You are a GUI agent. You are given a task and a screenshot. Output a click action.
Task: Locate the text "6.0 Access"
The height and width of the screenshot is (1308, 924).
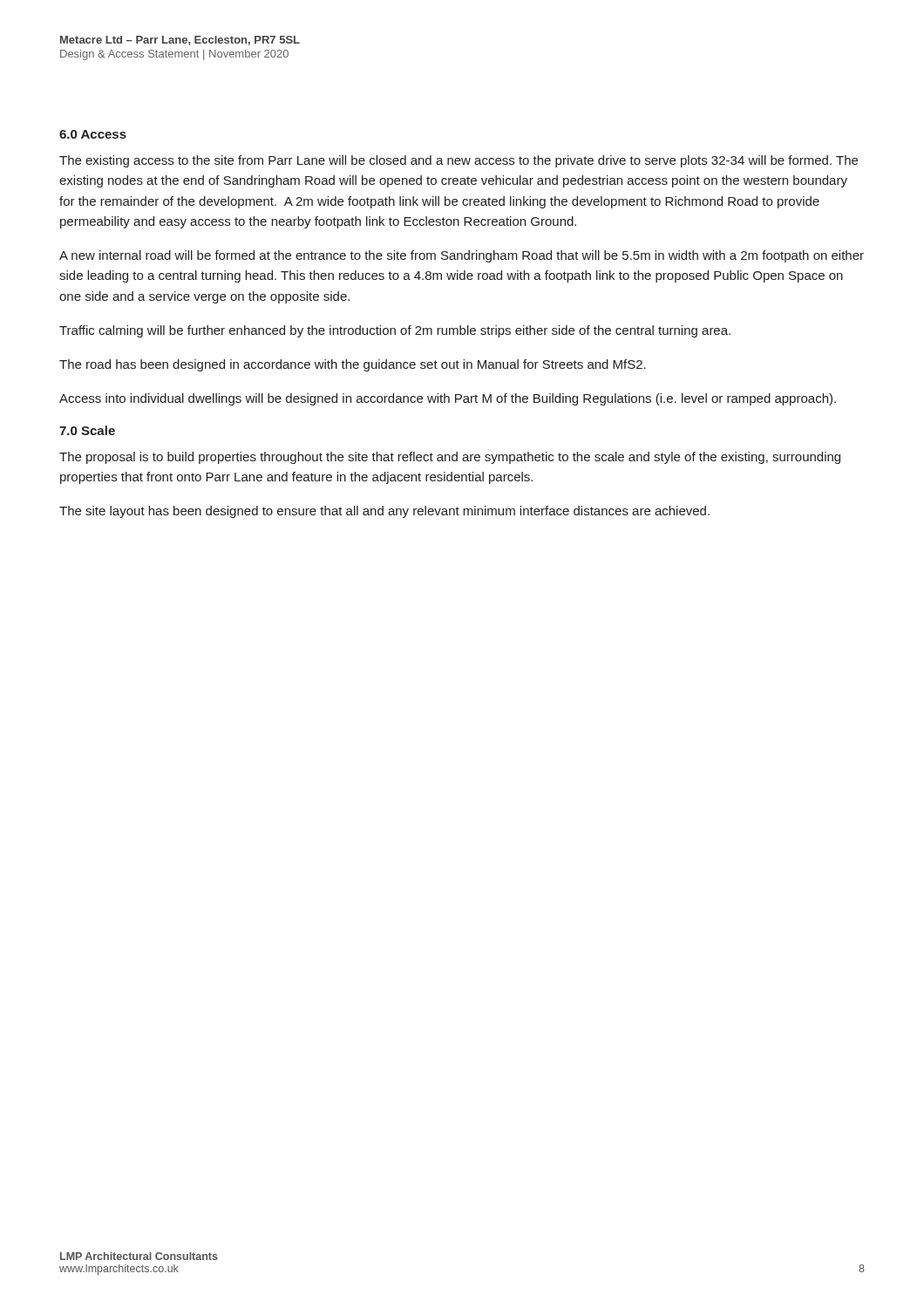(93, 134)
